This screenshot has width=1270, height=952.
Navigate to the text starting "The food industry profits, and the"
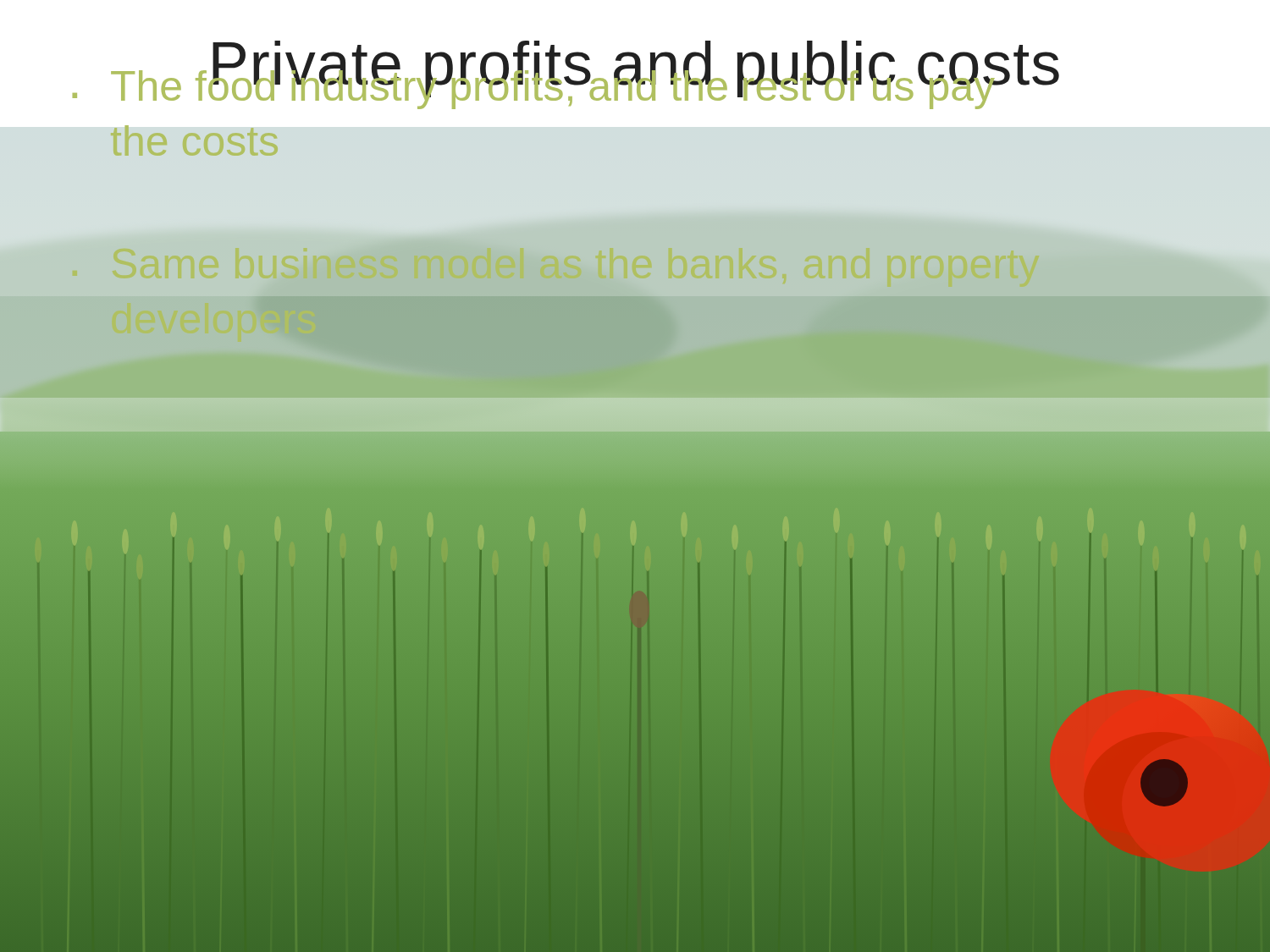tap(553, 114)
